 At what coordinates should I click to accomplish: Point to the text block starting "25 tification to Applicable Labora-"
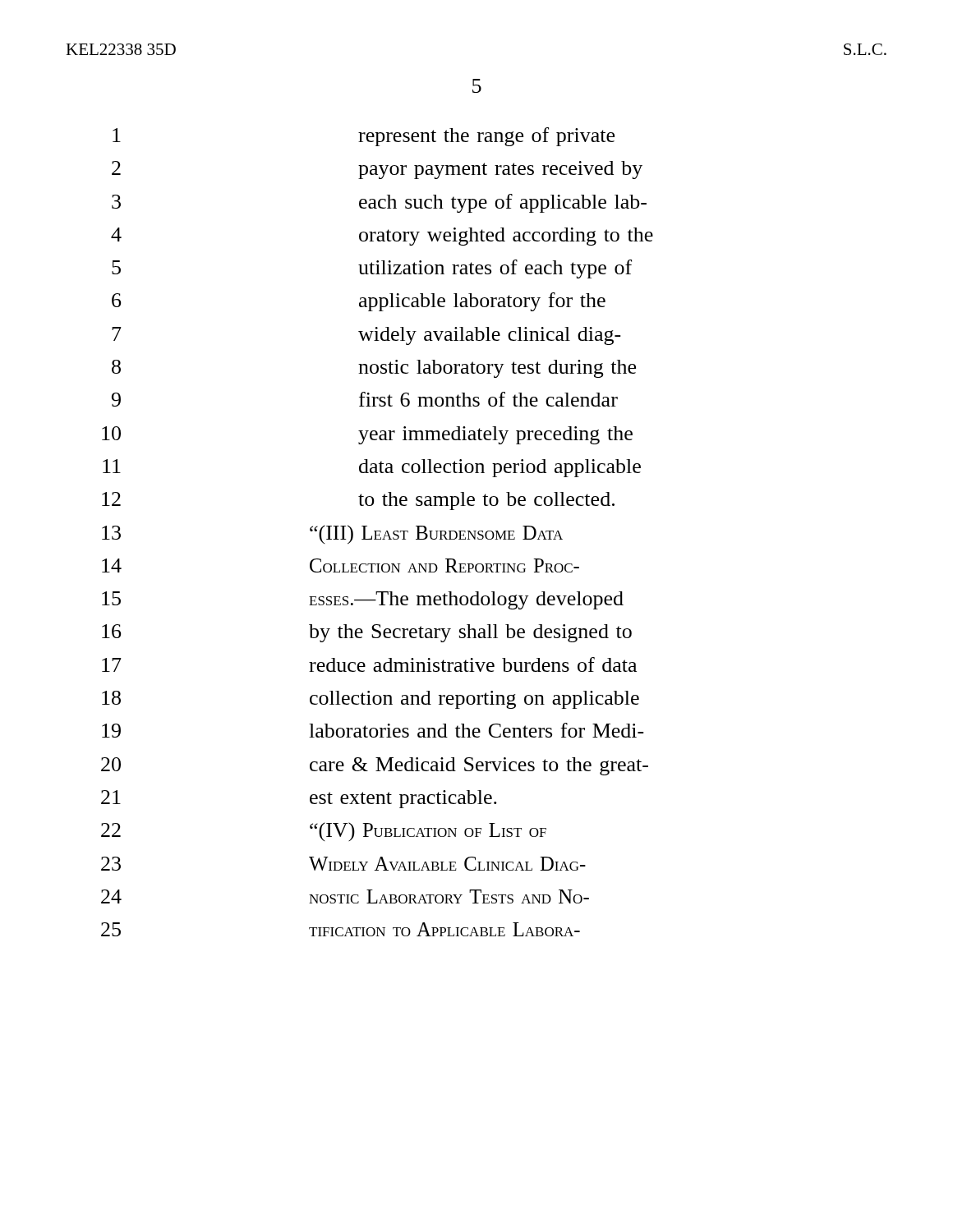[x=476, y=930]
